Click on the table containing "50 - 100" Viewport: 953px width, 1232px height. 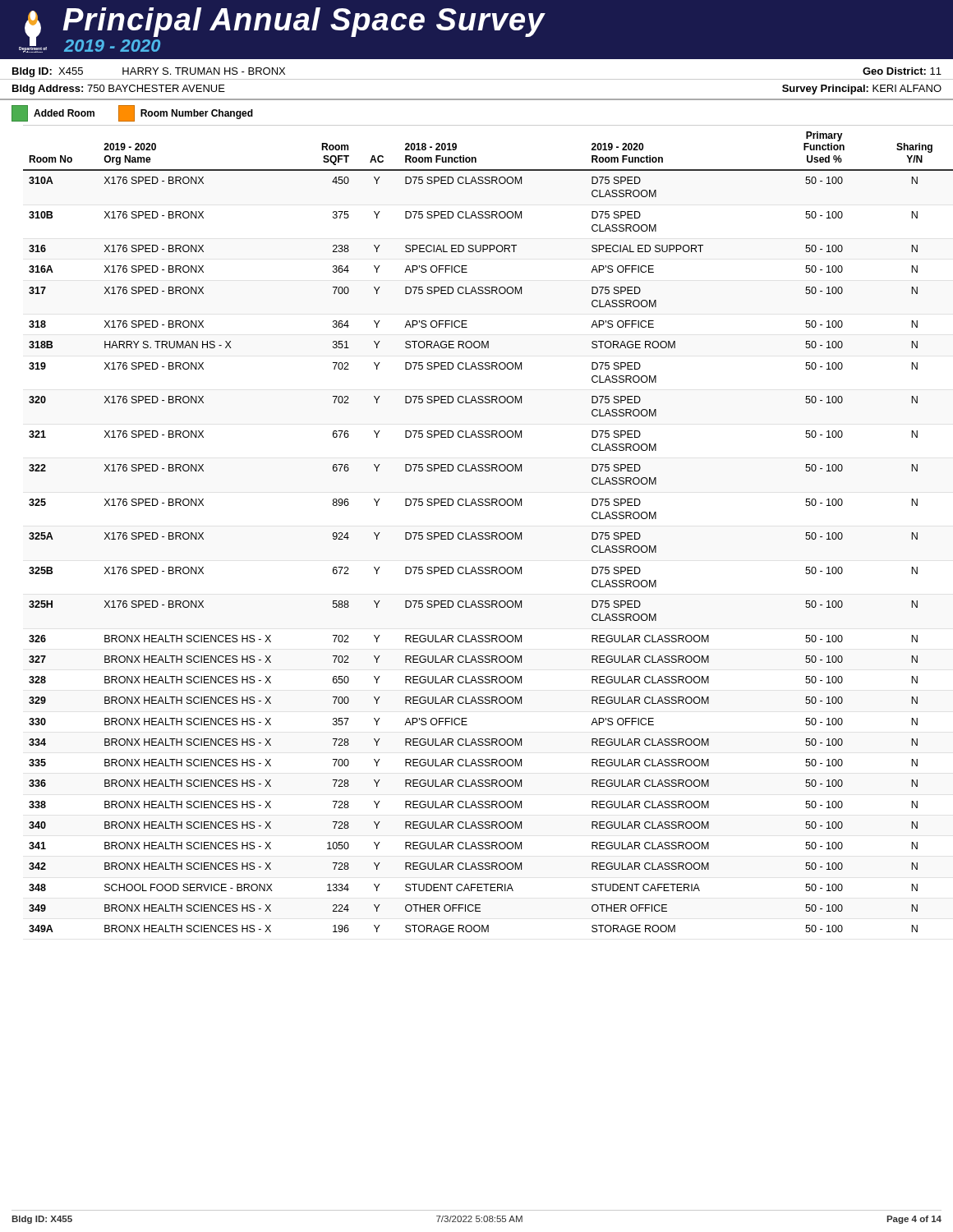coord(476,532)
